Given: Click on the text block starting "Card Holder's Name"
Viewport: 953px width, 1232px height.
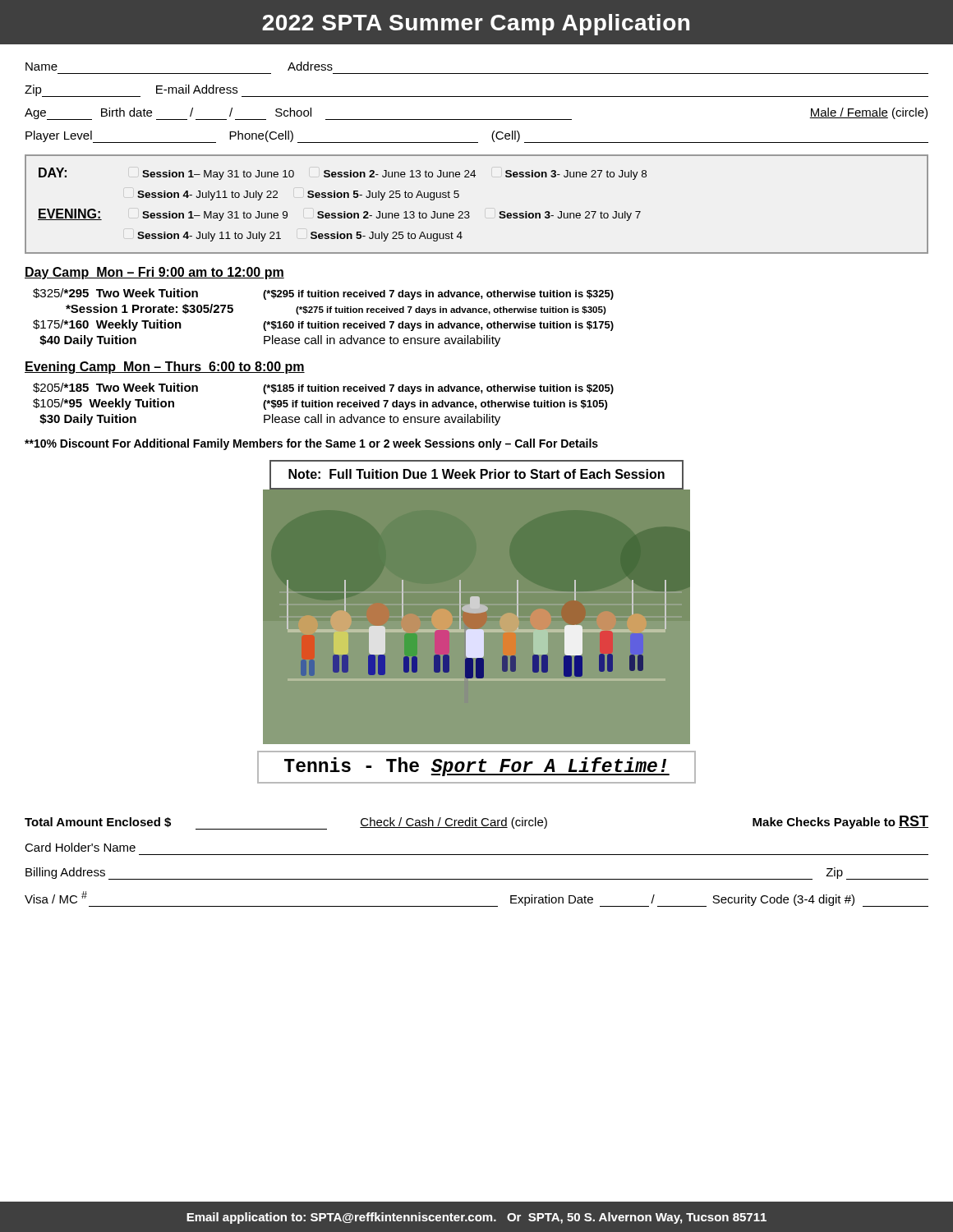Looking at the screenshot, I should 476,848.
